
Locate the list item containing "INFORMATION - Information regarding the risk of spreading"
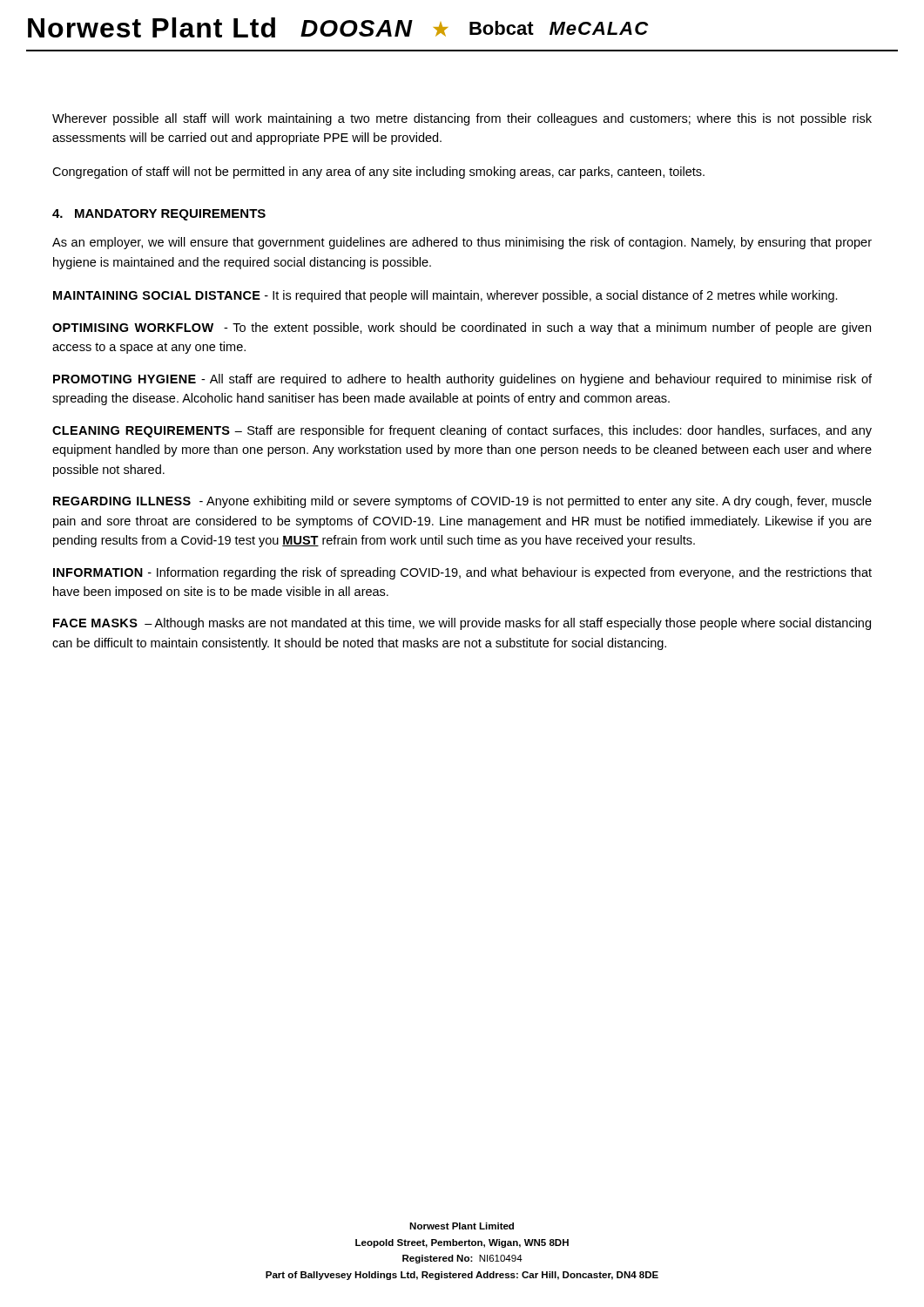tap(462, 582)
